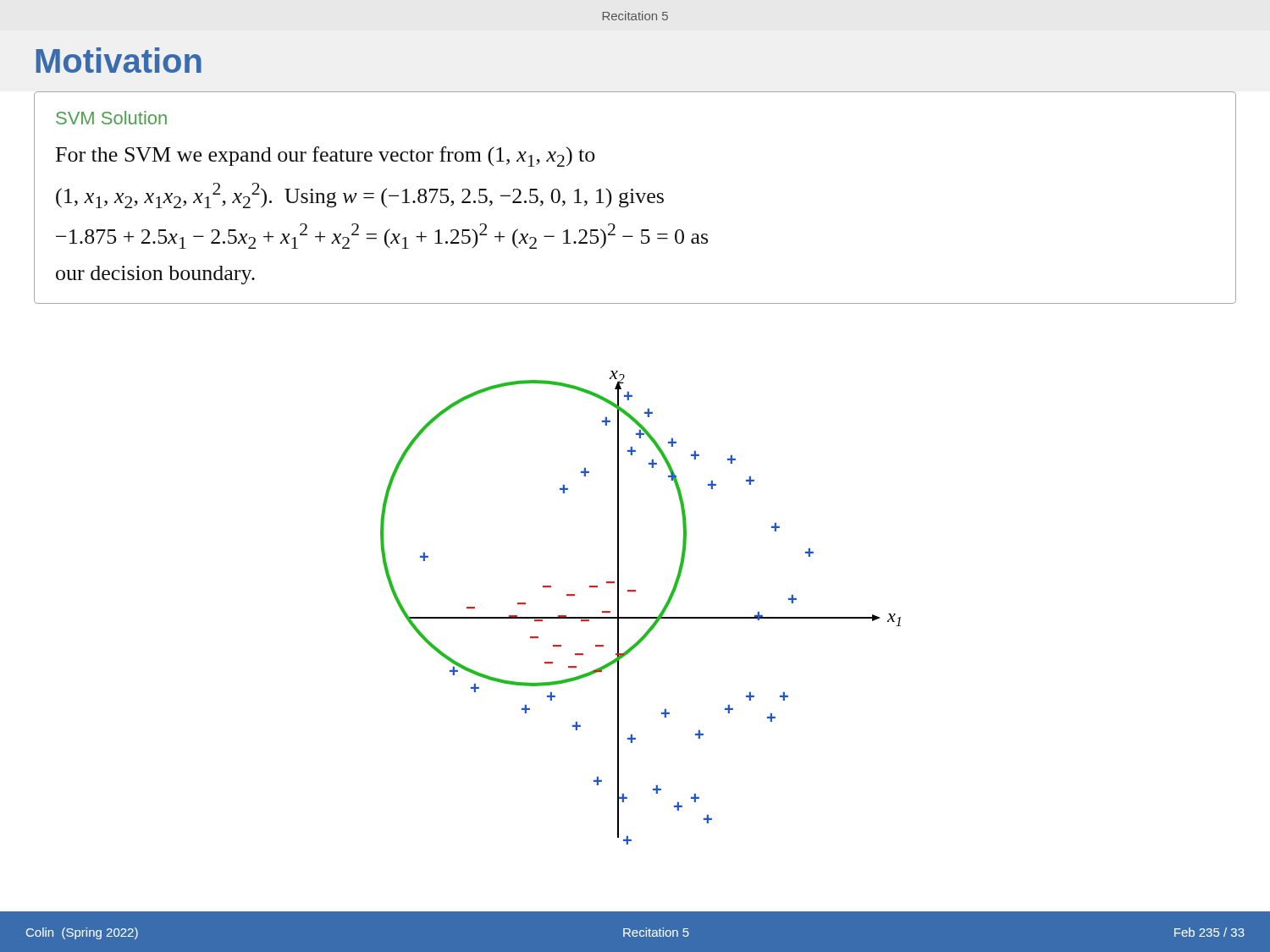Screen dimensions: 952x1270
Task: Locate the scatter plot
Action: (635, 618)
